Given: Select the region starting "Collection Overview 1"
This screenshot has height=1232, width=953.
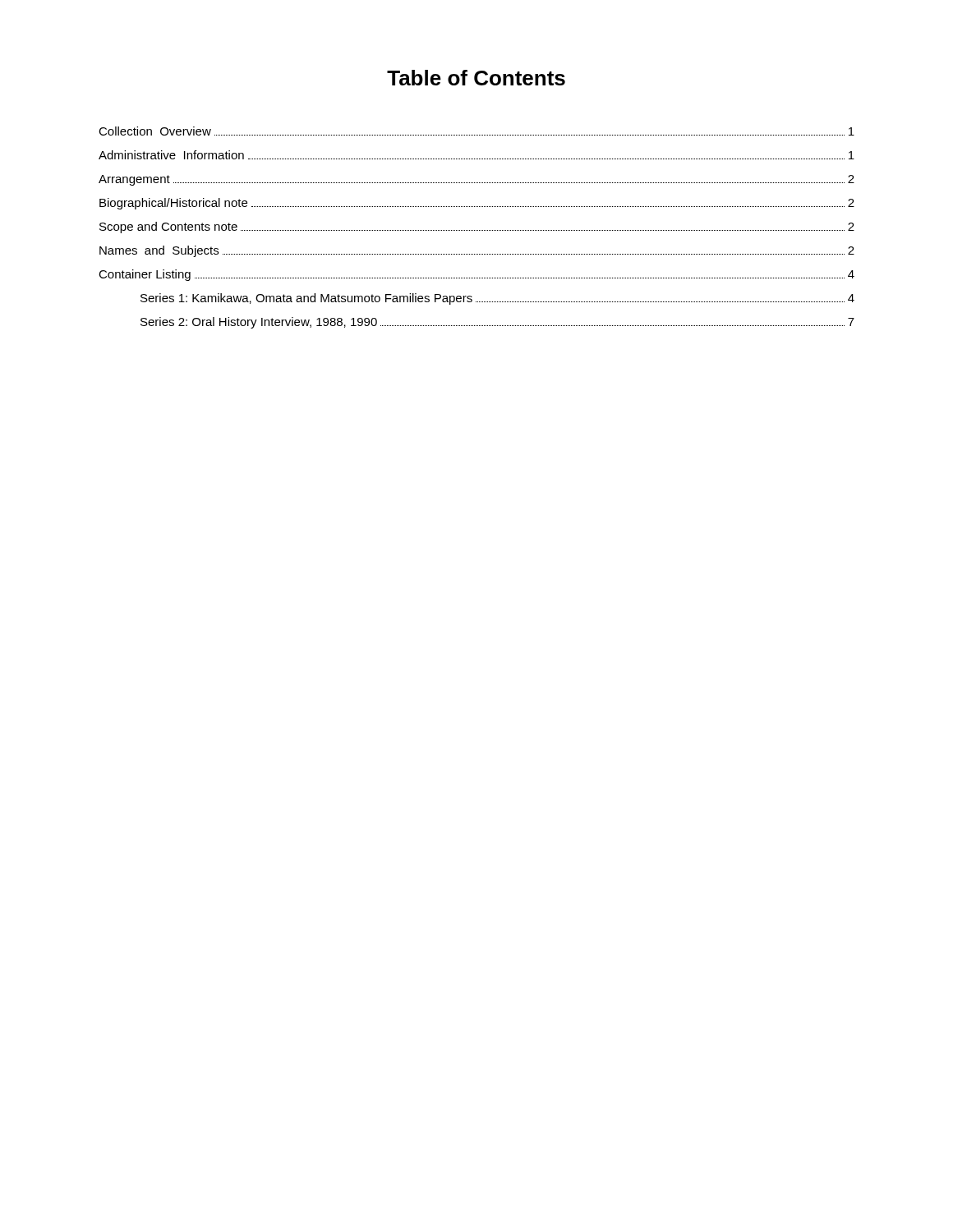Looking at the screenshot, I should pyautogui.click(x=476, y=131).
